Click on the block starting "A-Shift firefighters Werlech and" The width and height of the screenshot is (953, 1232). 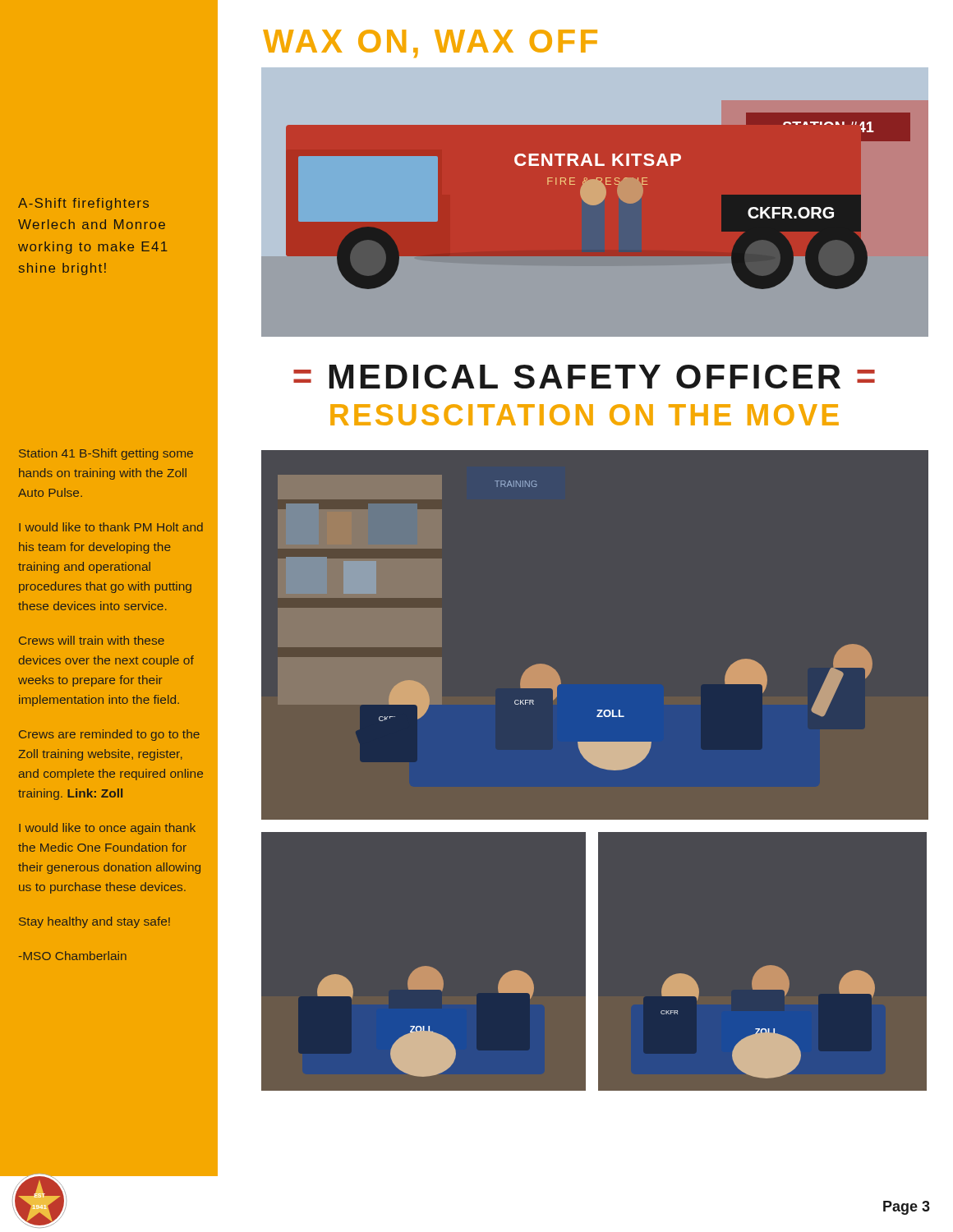click(x=93, y=236)
